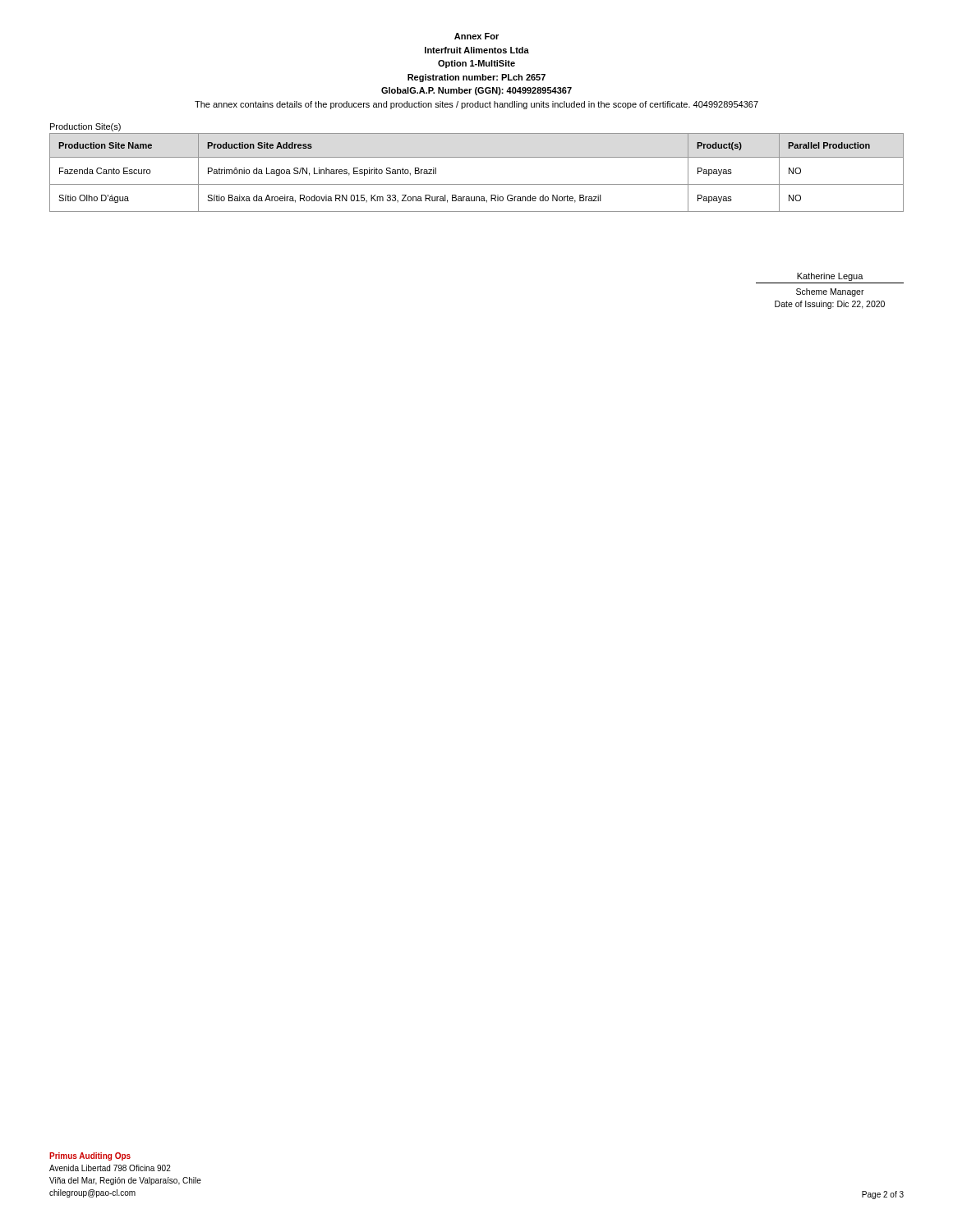Click the passage that begins "Katherine Legua Scheme ManagerDate of Issuing:"
953x1232 pixels.
[830, 291]
